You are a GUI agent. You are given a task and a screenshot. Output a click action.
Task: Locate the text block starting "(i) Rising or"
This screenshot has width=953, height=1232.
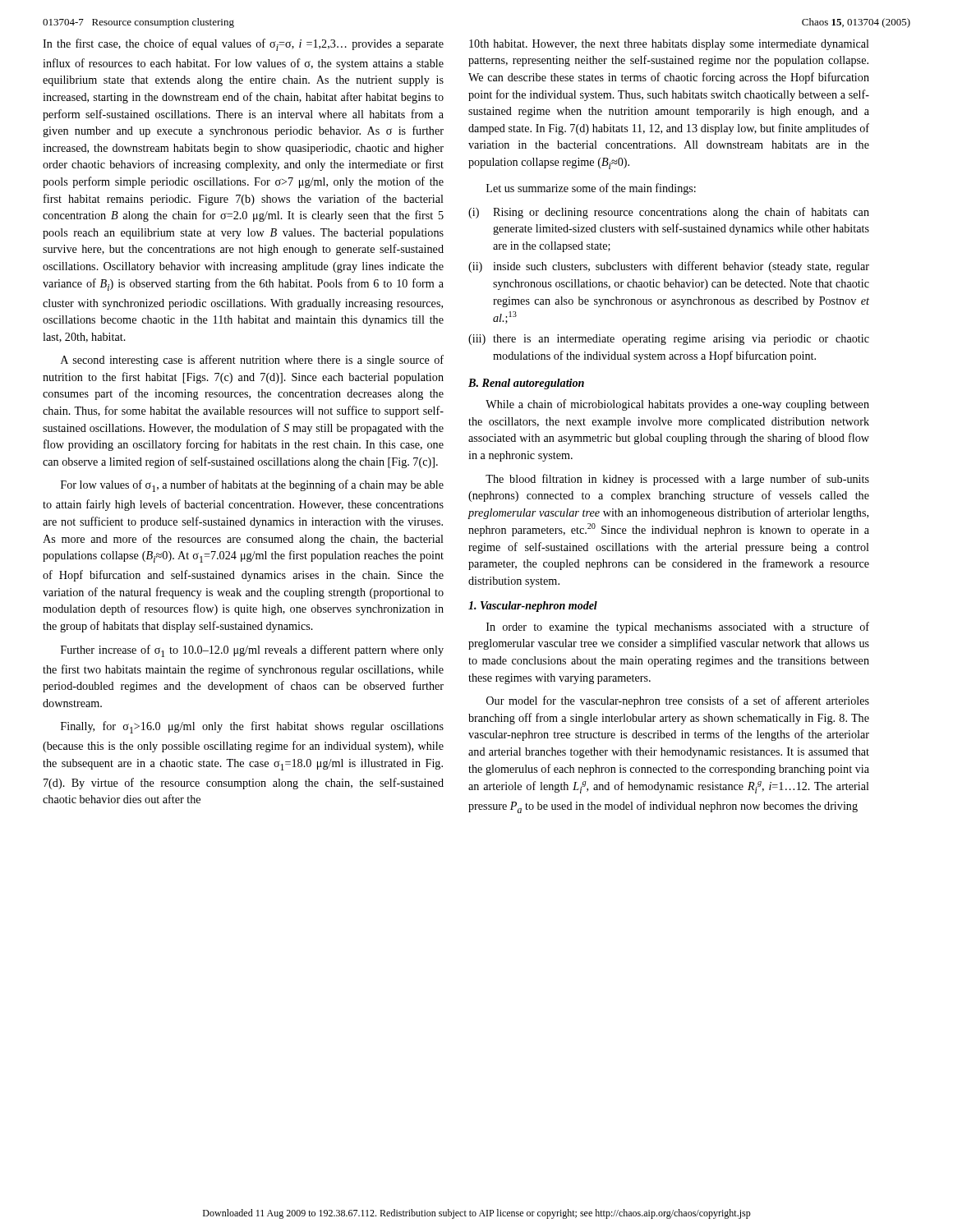[669, 229]
